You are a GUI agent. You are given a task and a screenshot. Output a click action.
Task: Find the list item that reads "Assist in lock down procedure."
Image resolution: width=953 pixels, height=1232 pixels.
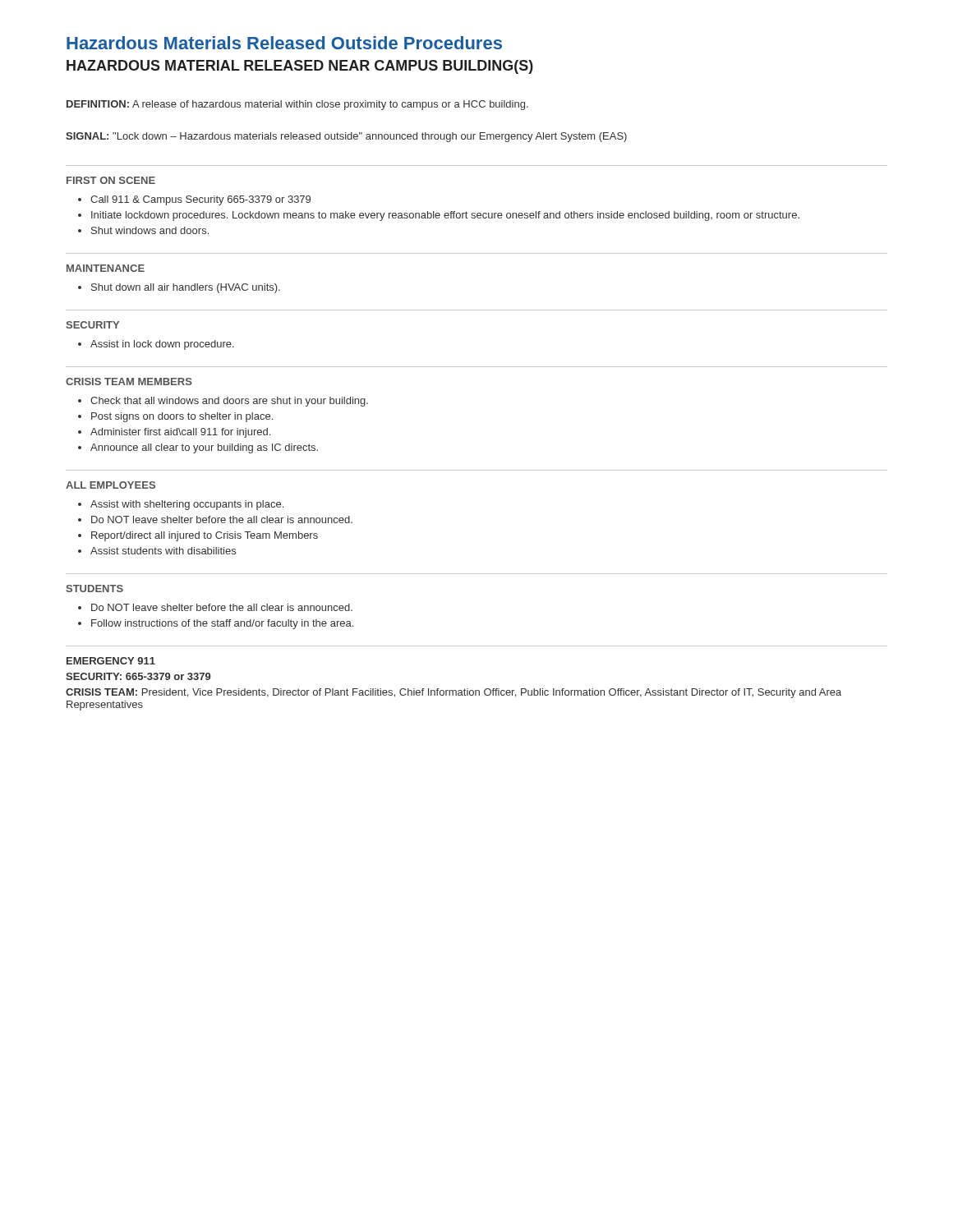(156, 345)
